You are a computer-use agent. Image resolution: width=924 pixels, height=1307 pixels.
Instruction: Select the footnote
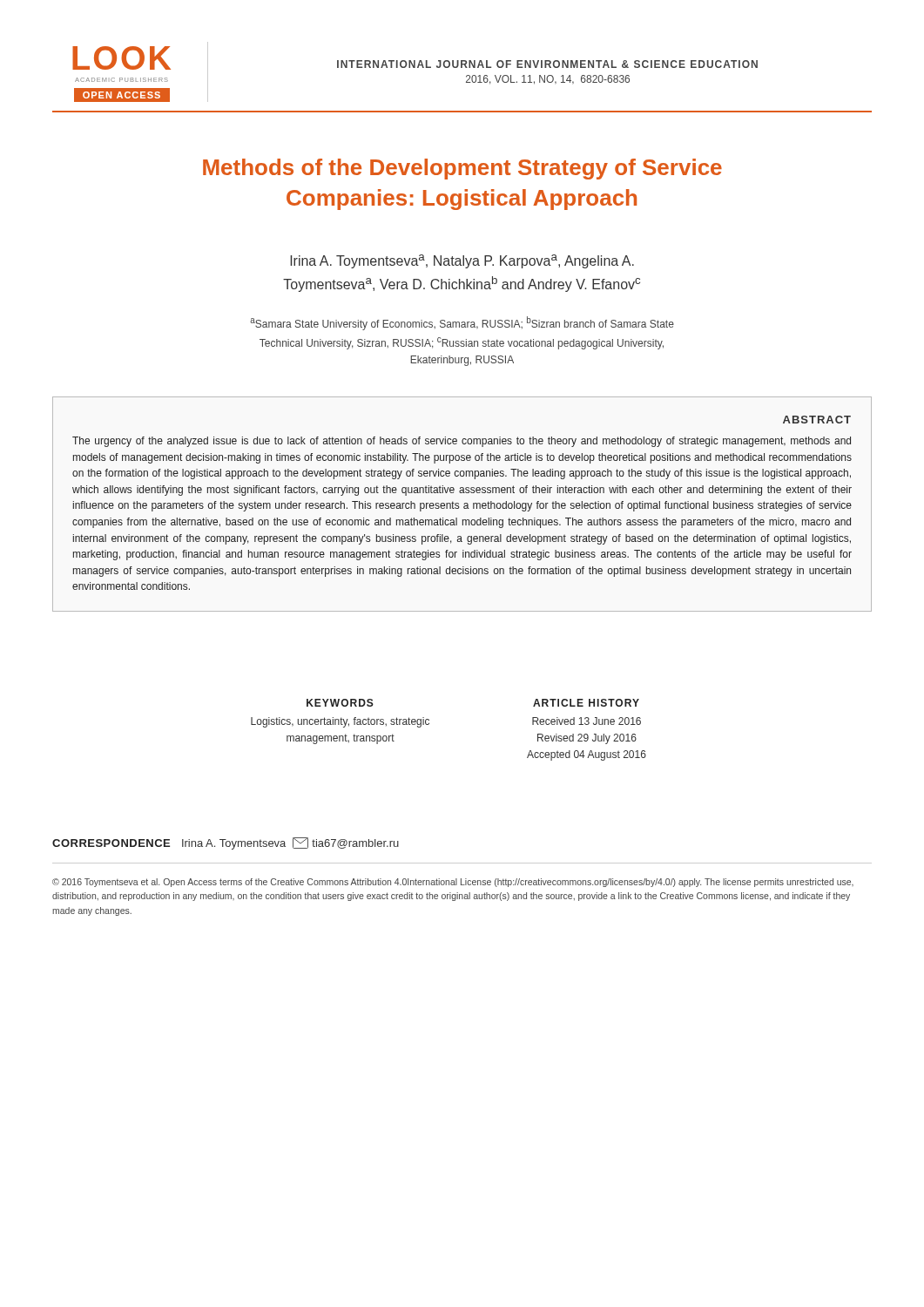453,896
